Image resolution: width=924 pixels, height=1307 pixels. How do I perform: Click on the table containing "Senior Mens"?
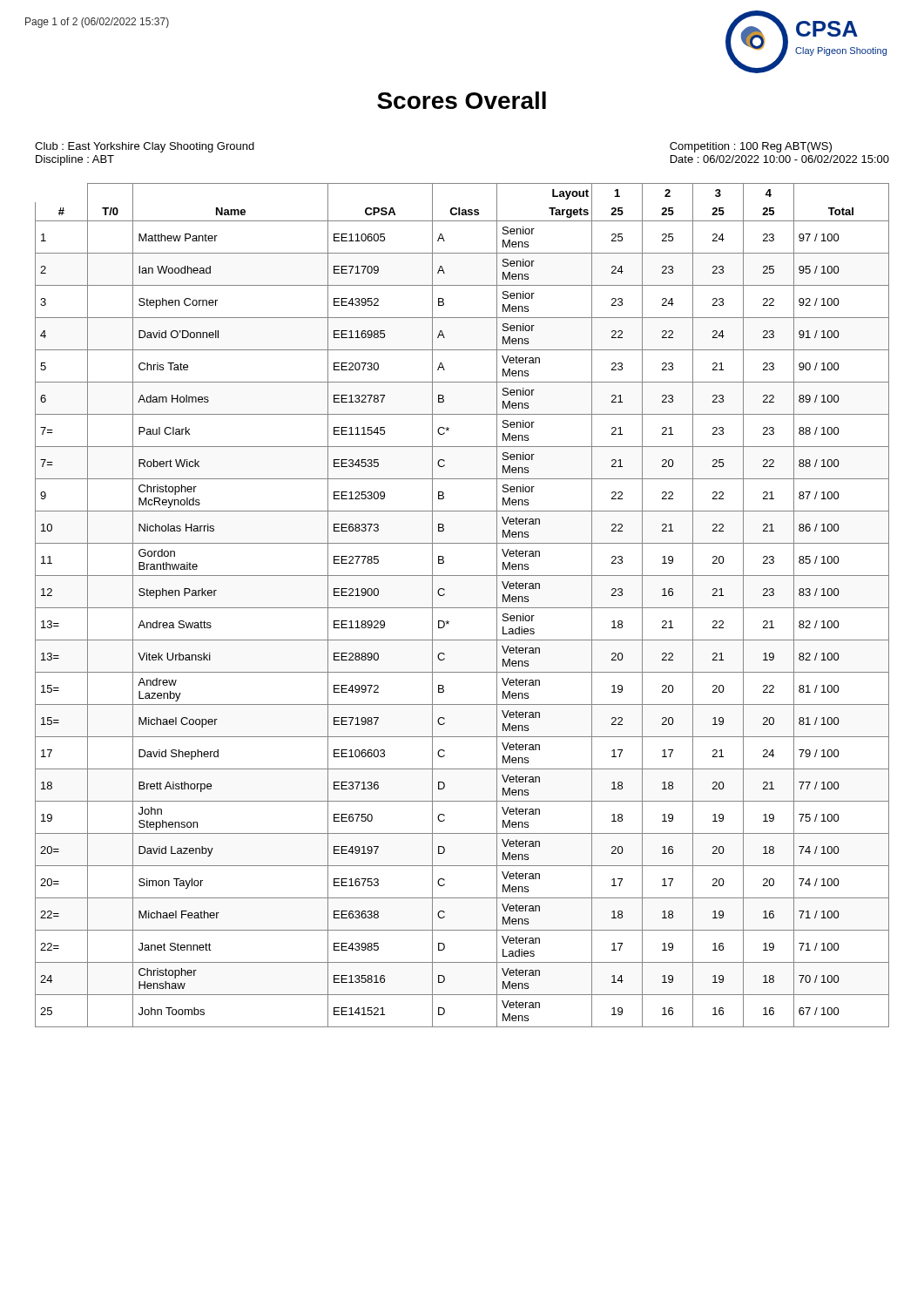click(462, 605)
